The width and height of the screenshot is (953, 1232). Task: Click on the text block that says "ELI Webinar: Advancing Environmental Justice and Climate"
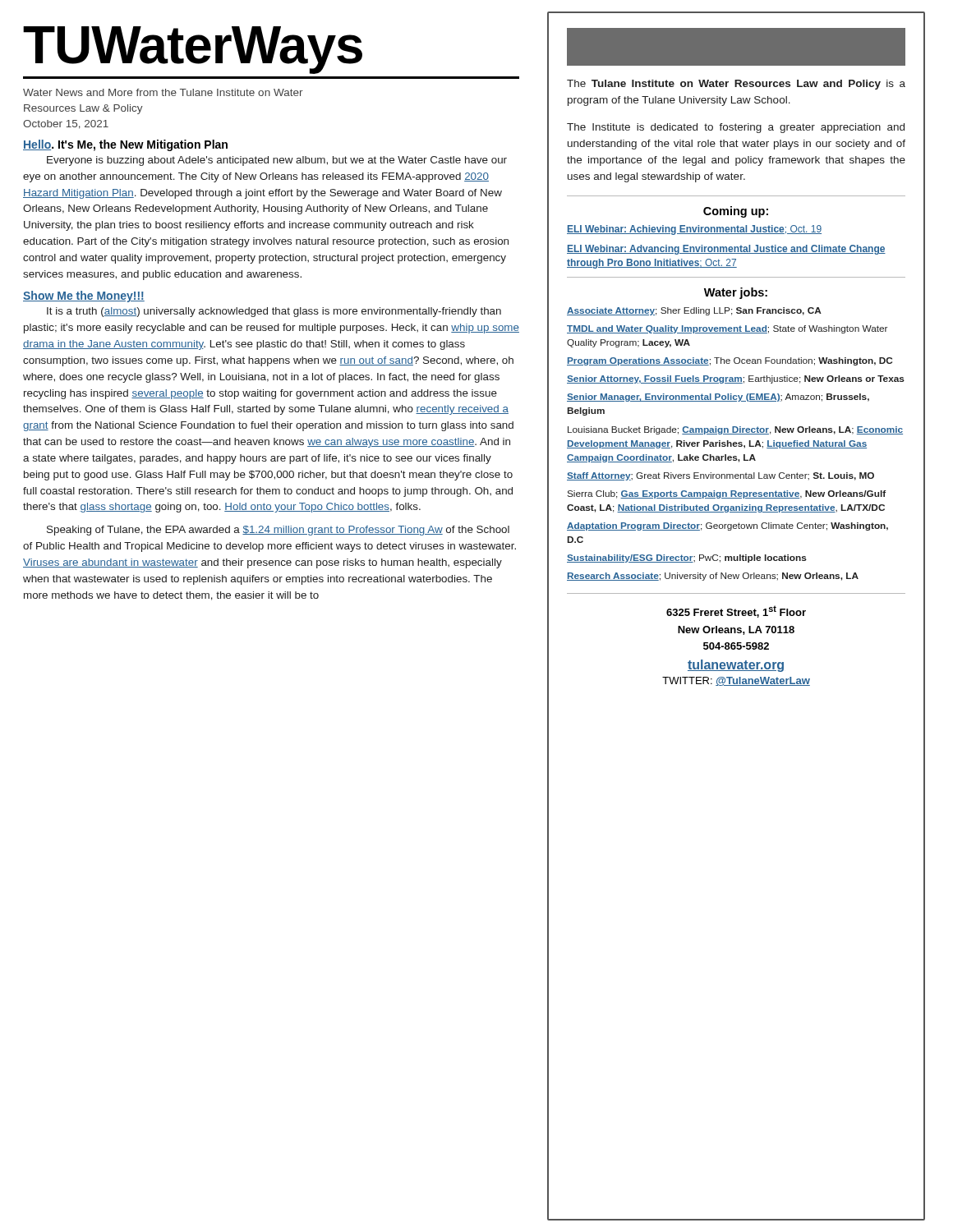point(736,256)
